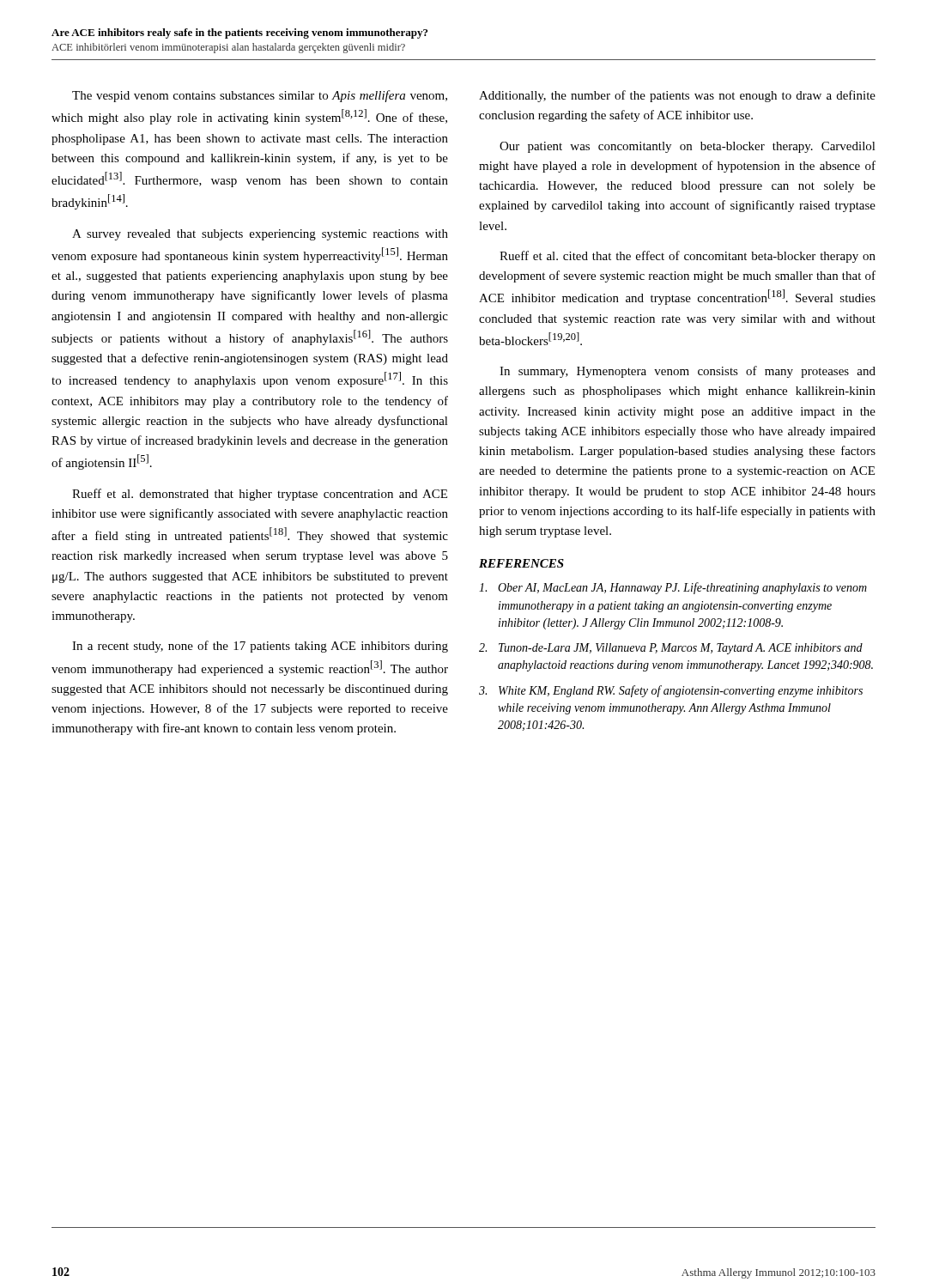Locate the block of text that opens with "Additionally, the number of"

pyautogui.click(x=677, y=106)
